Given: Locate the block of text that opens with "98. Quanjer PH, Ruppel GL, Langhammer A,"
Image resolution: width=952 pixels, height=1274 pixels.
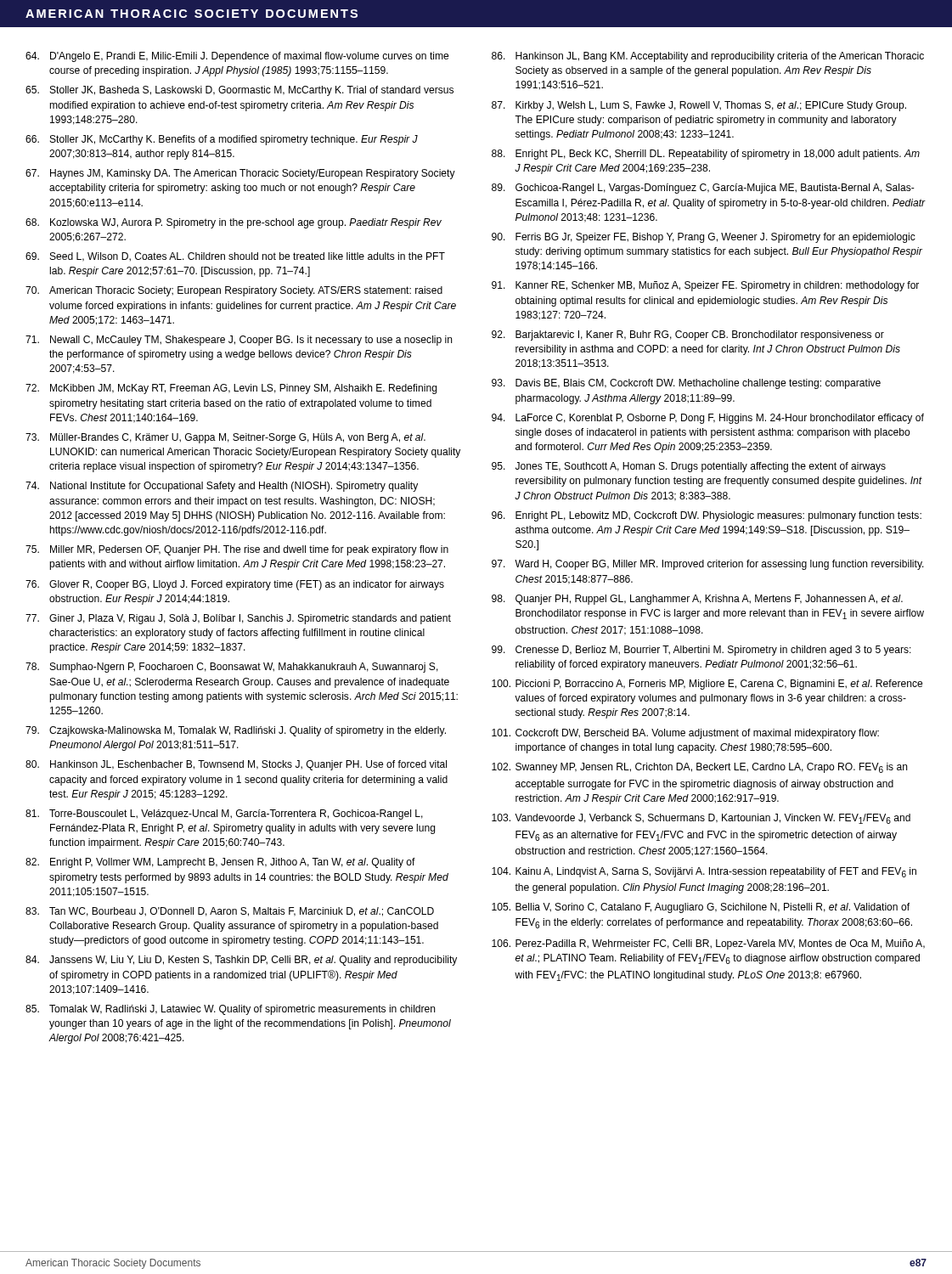Looking at the screenshot, I should tap(709, 615).
